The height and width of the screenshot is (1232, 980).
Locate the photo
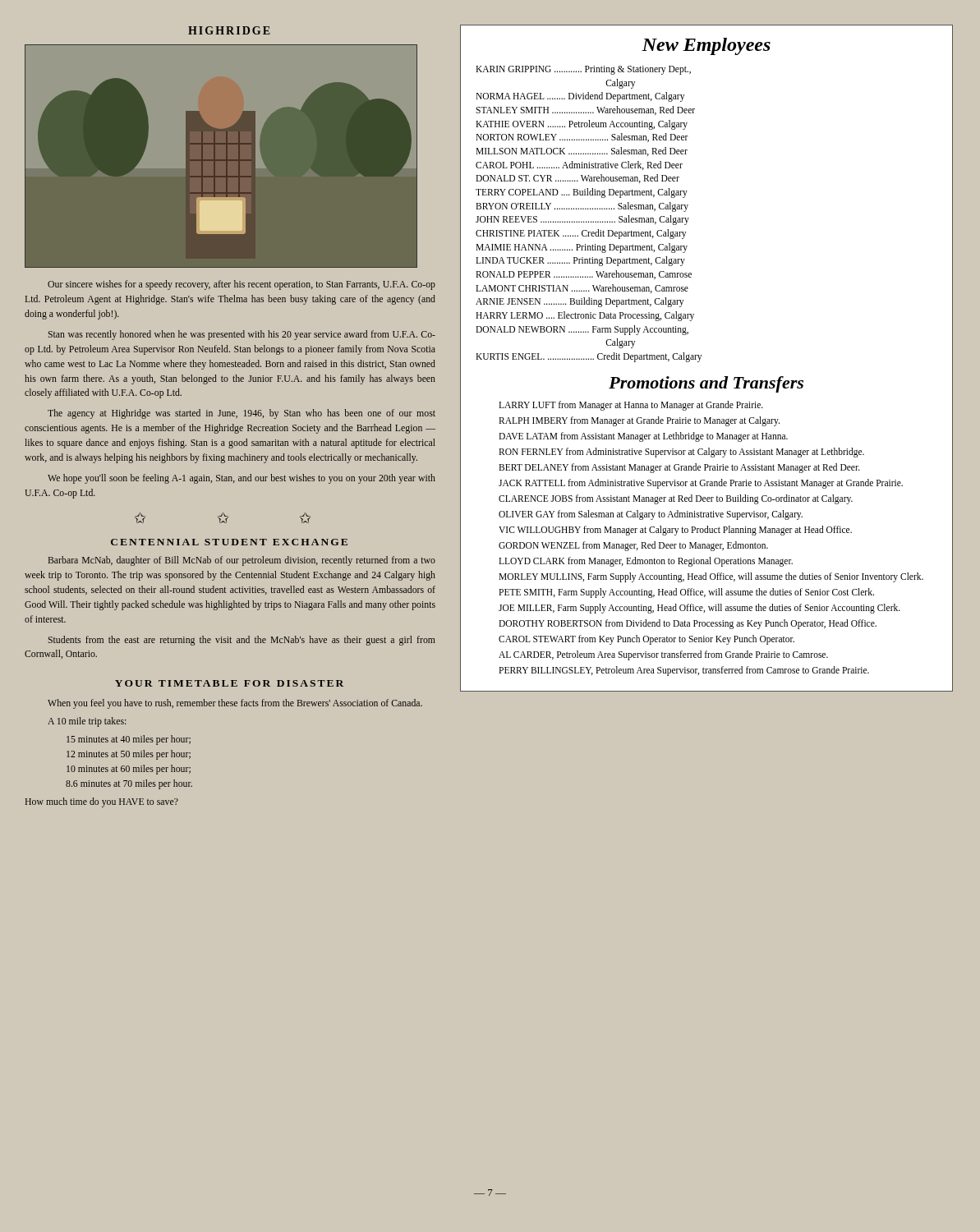tap(230, 156)
